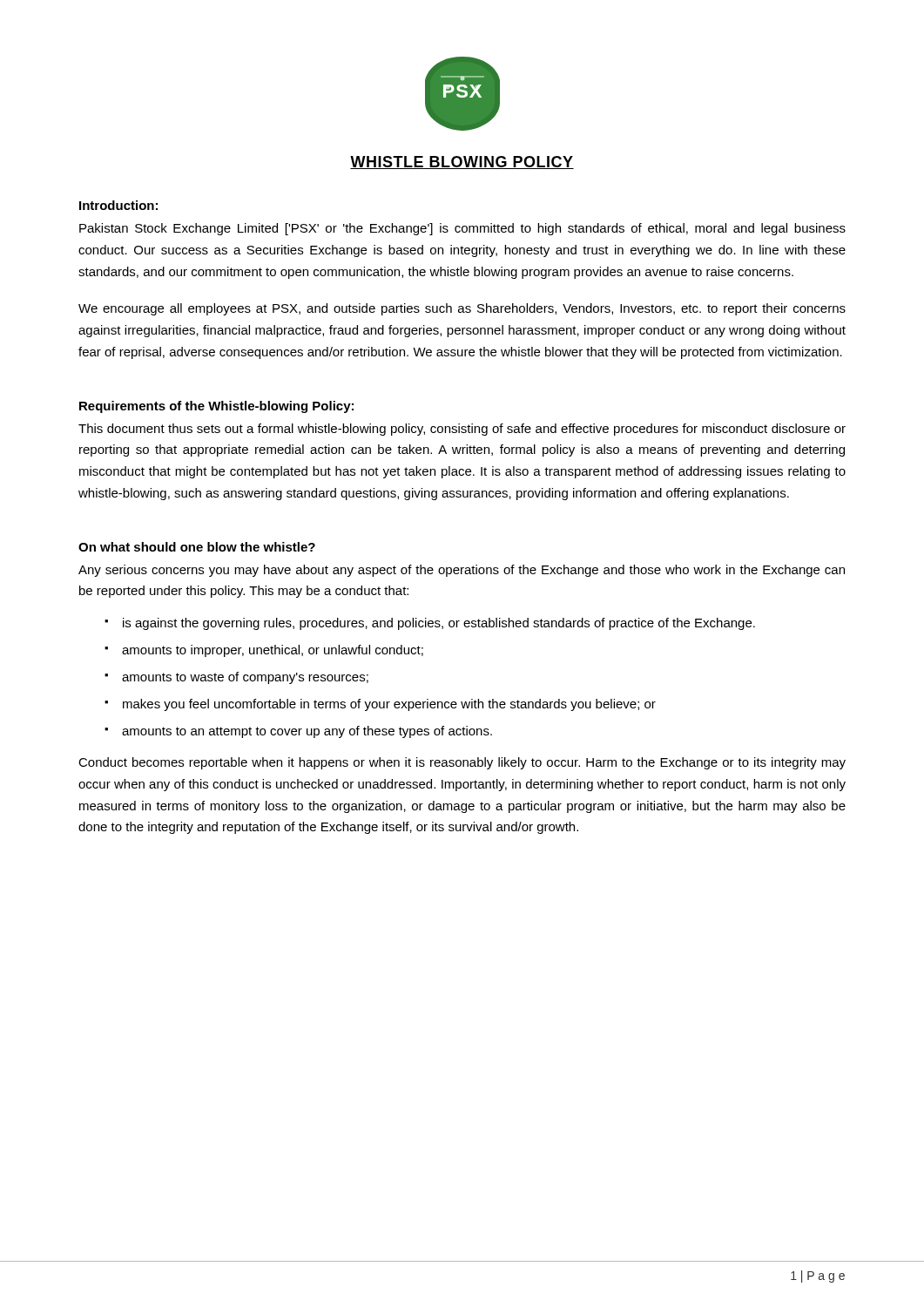924x1307 pixels.
Task: Find the text block that says "Pakistan Stock Exchange Limited"
Action: coord(462,249)
